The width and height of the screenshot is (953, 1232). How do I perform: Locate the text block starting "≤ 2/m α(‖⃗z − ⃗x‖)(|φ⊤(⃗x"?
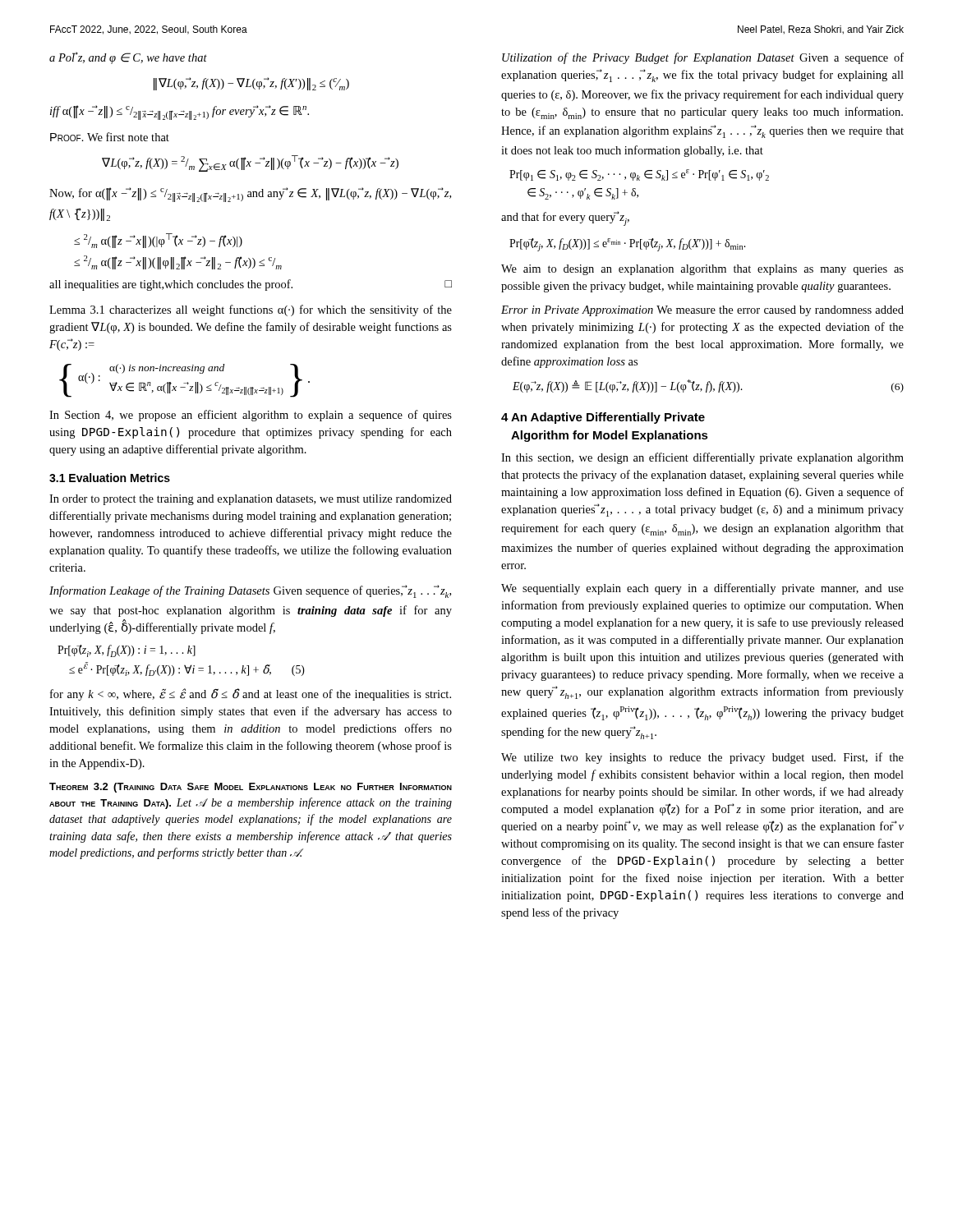(x=178, y=251)
